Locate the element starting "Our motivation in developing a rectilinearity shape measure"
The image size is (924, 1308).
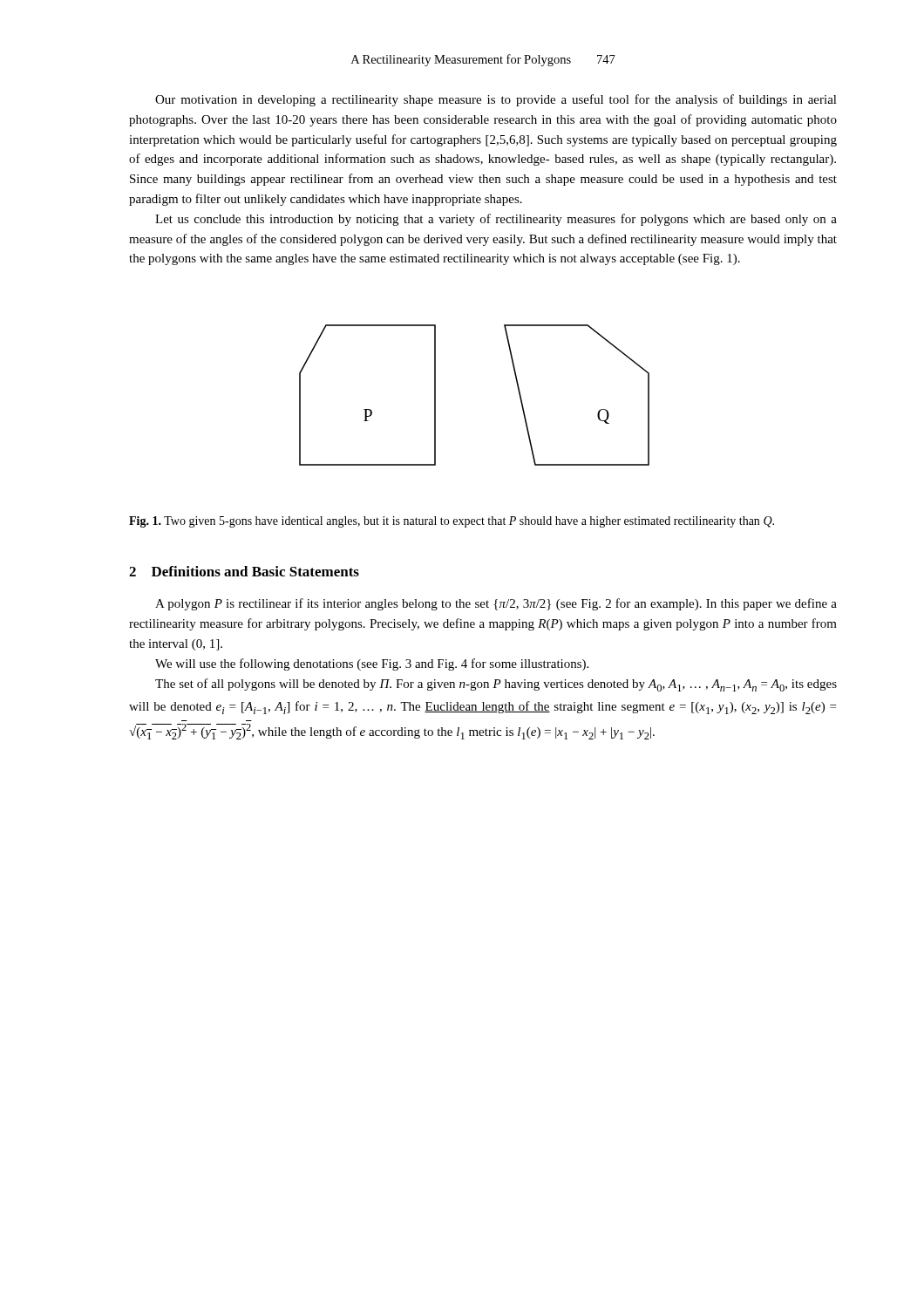483,149
